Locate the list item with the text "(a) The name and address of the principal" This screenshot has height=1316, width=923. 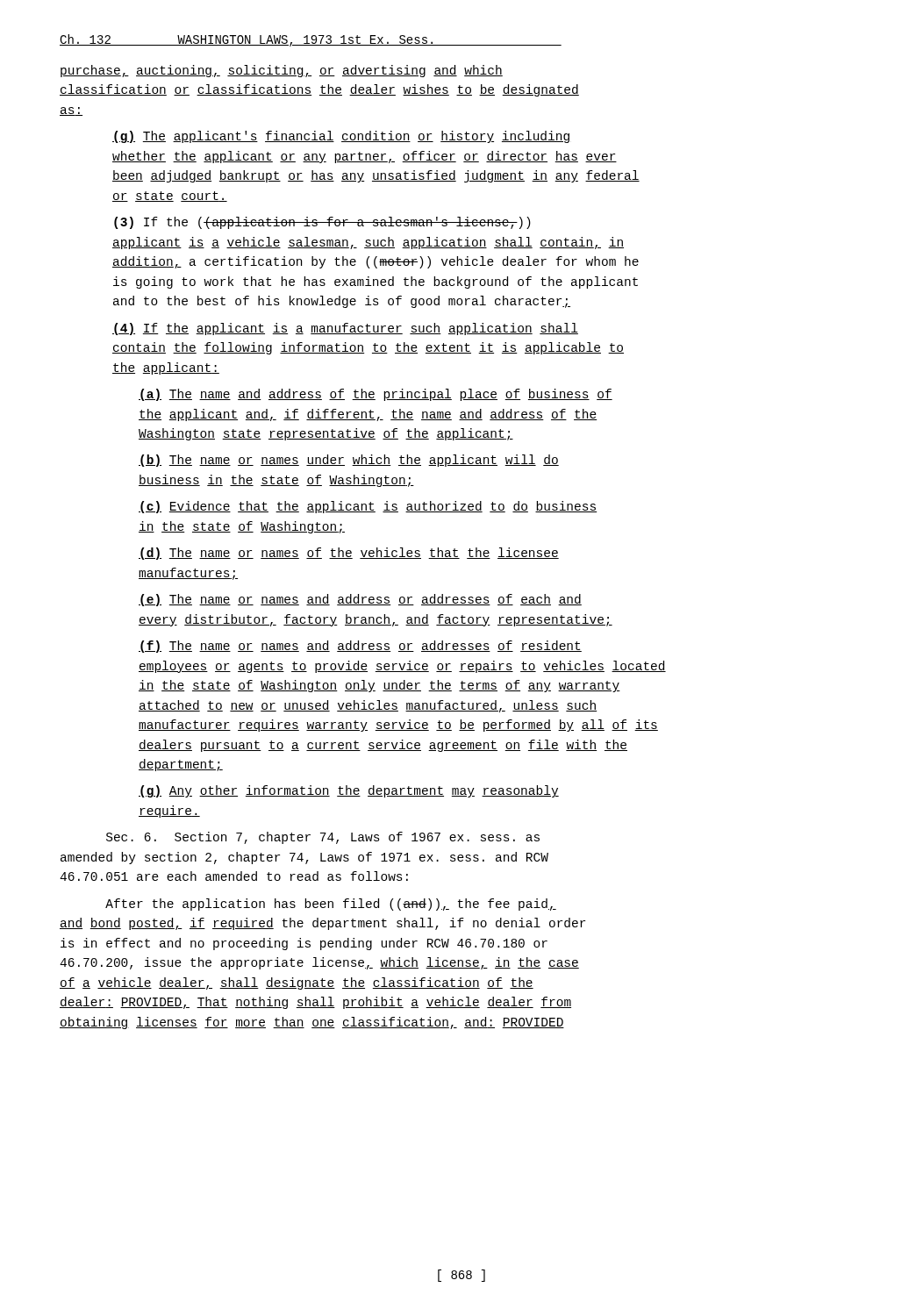pos(375,415)
